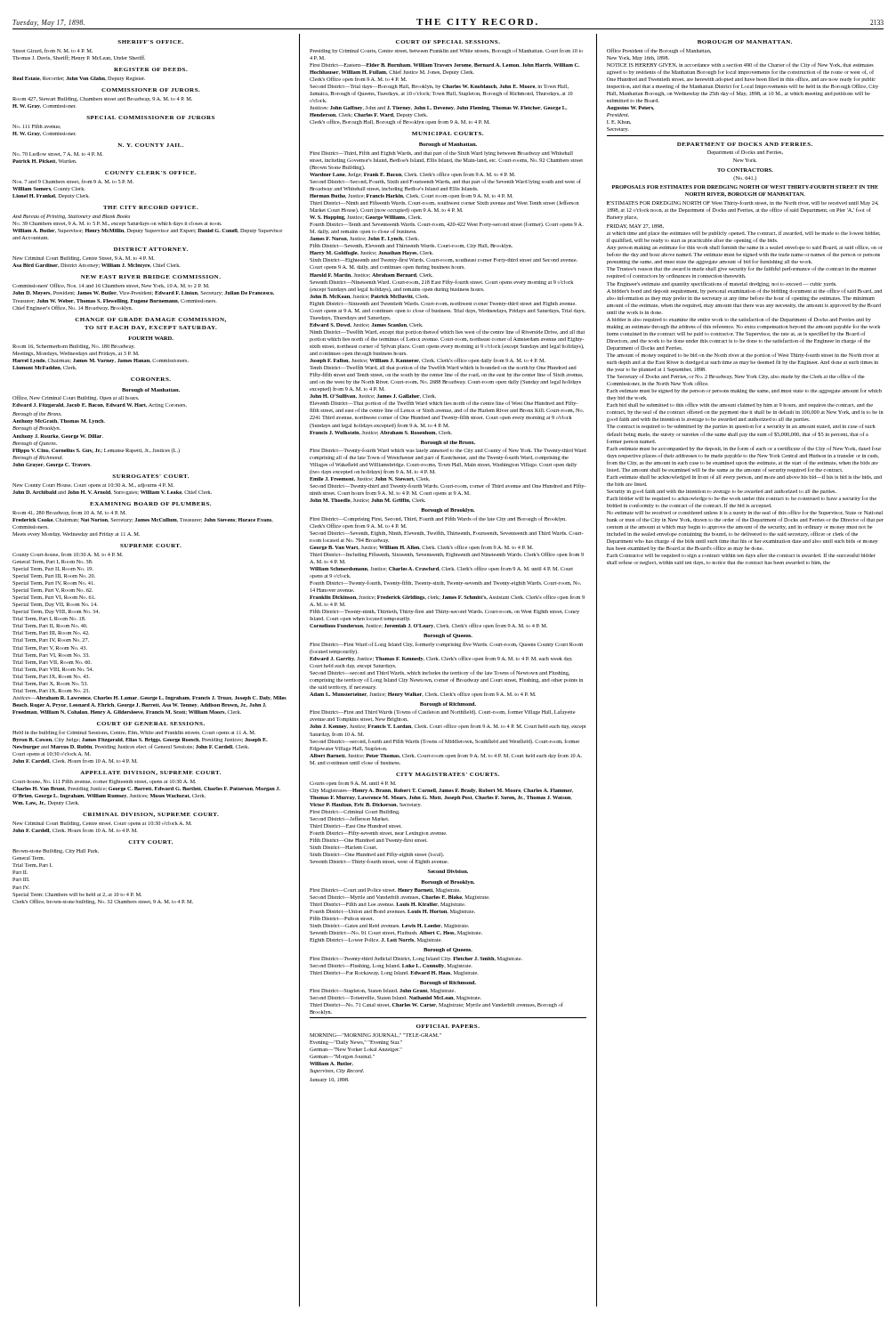Locate the text "APPELLATE DIVISION, SUPREME COURT."
Screen dimensions: 1335x896
tap(151, 773)
